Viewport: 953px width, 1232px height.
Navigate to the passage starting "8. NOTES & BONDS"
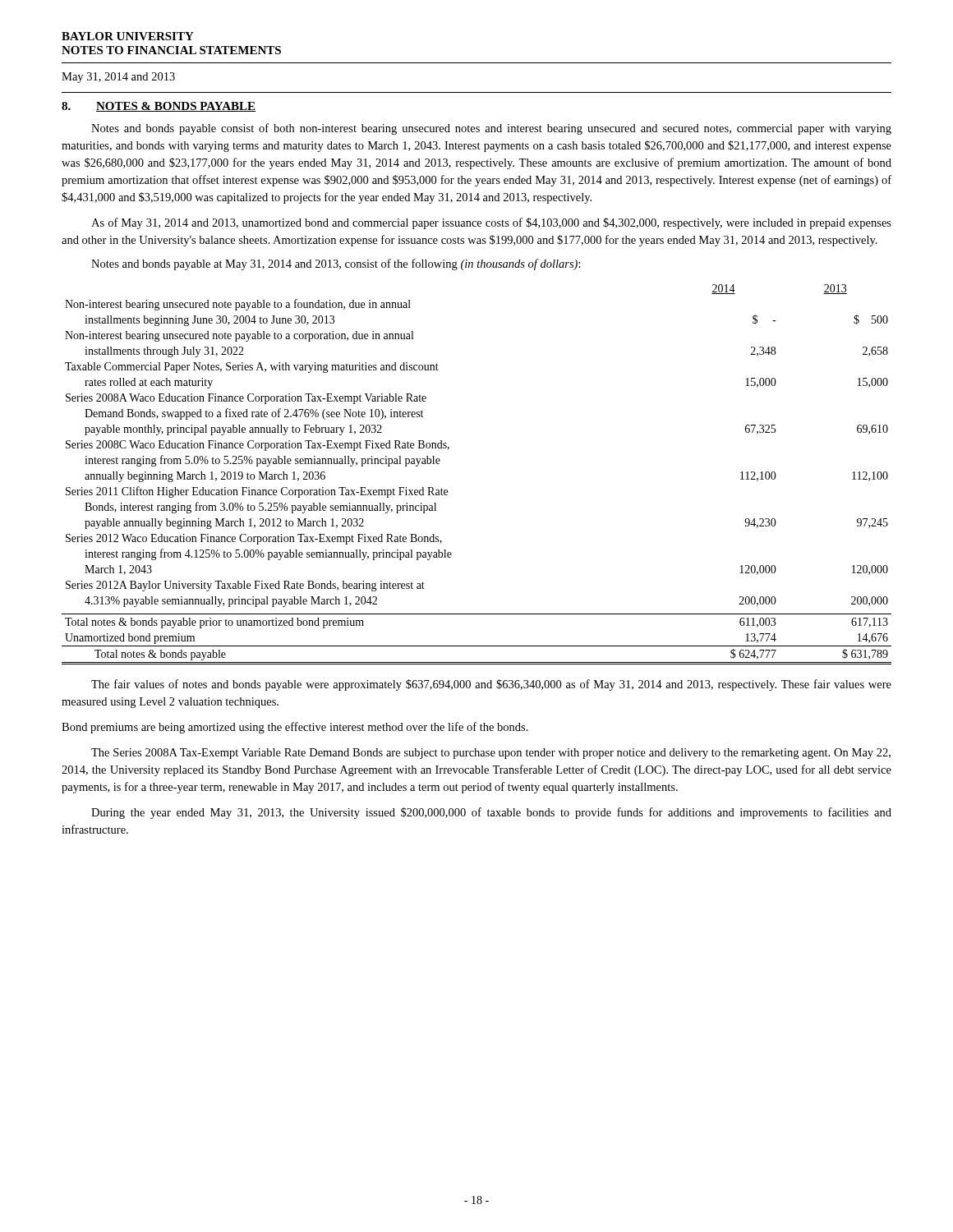[x=159, y=106]
